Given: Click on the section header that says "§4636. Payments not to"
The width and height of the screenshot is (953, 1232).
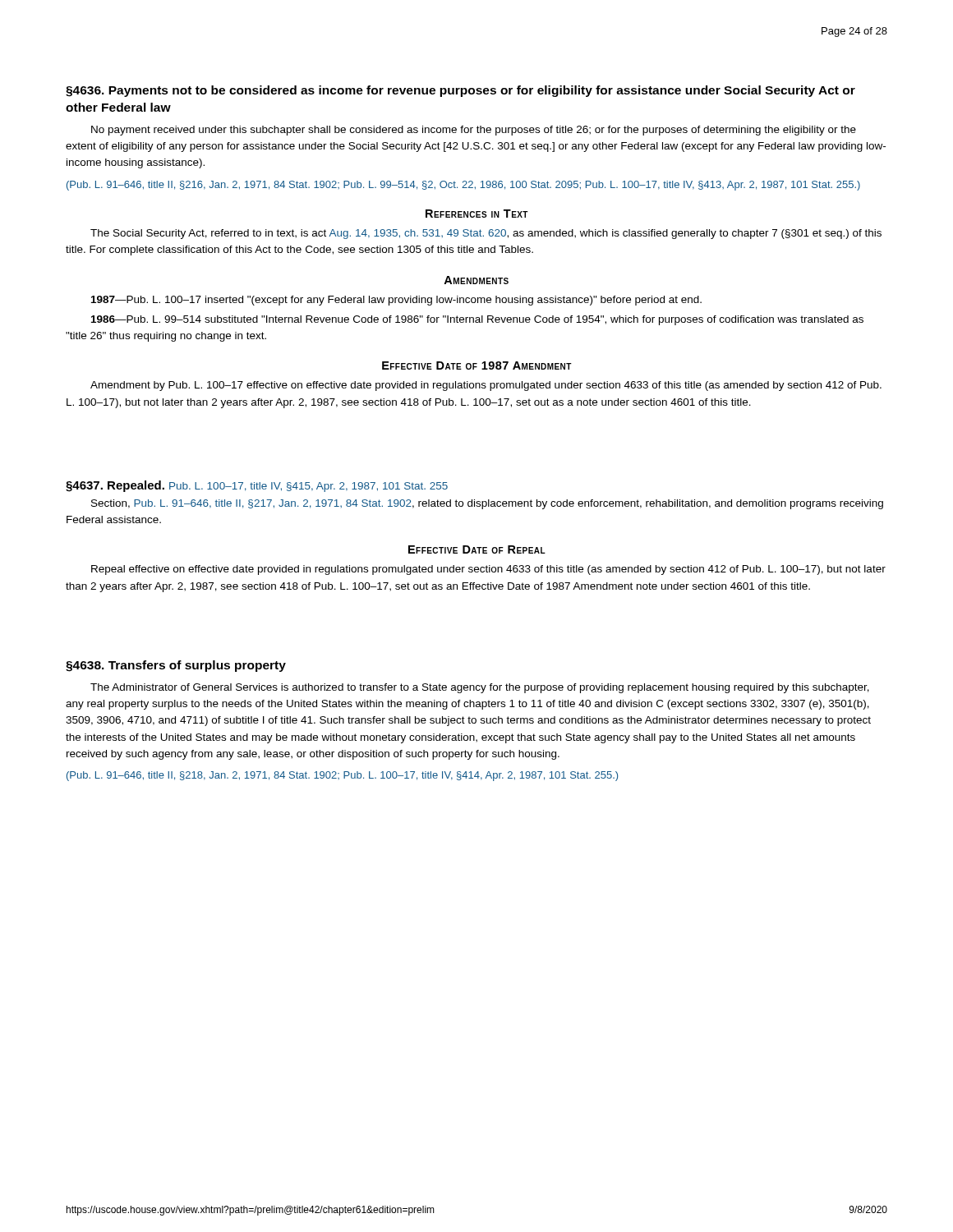Looking at the screenshot, I should pos(460,98).
